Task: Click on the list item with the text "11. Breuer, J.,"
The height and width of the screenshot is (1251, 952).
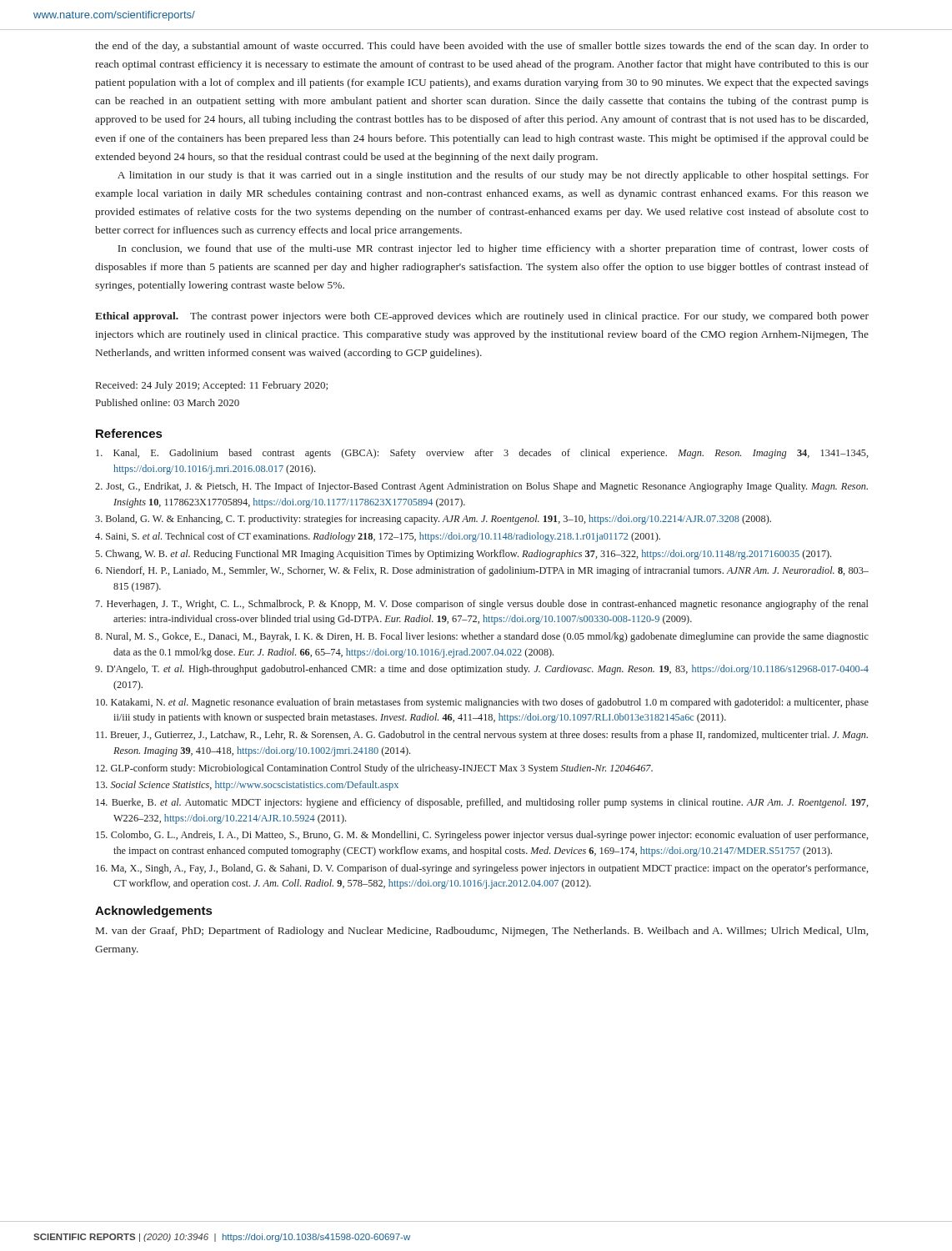Action: pos(482,743)
